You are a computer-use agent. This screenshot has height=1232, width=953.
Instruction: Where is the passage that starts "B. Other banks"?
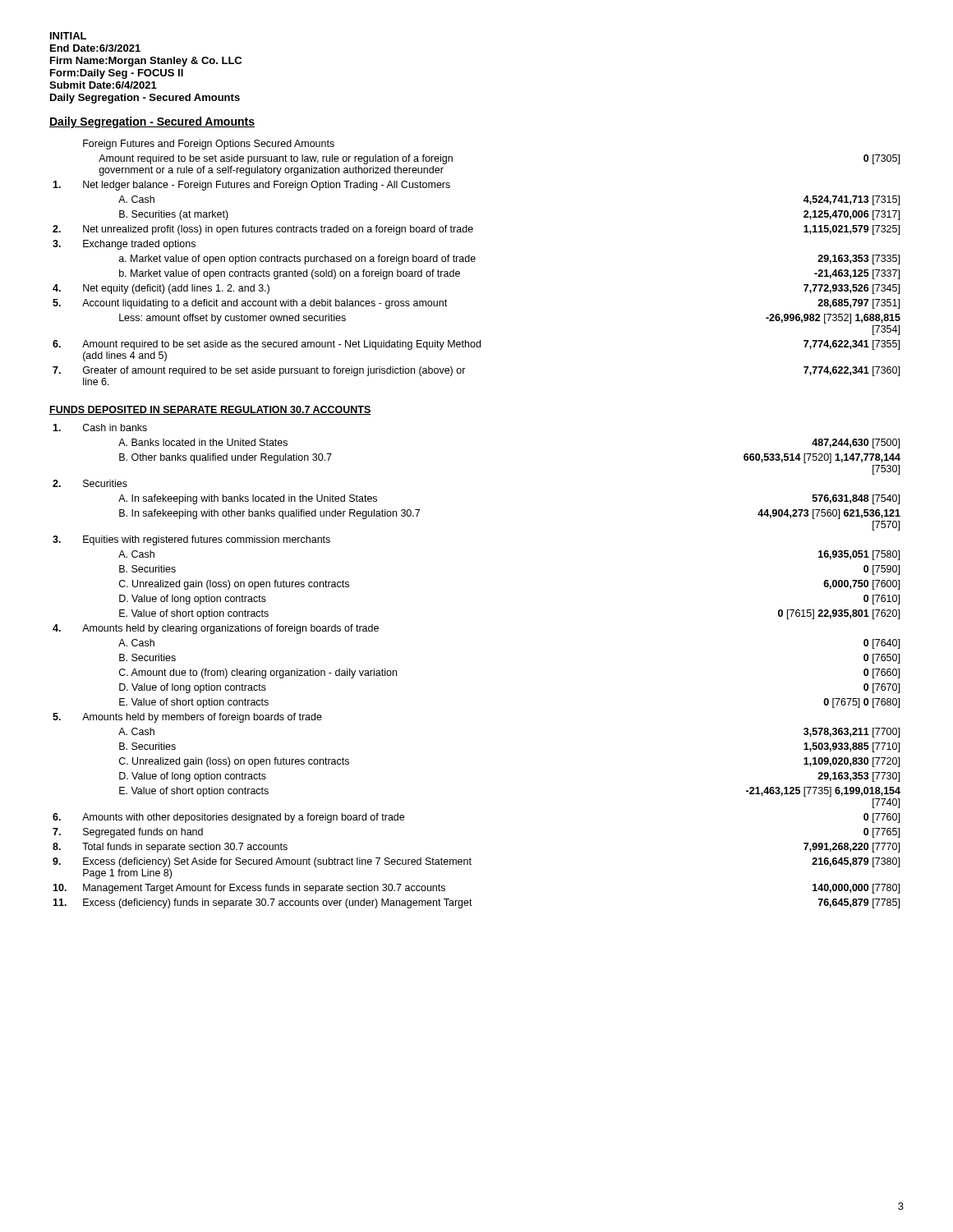pos(225,458)
